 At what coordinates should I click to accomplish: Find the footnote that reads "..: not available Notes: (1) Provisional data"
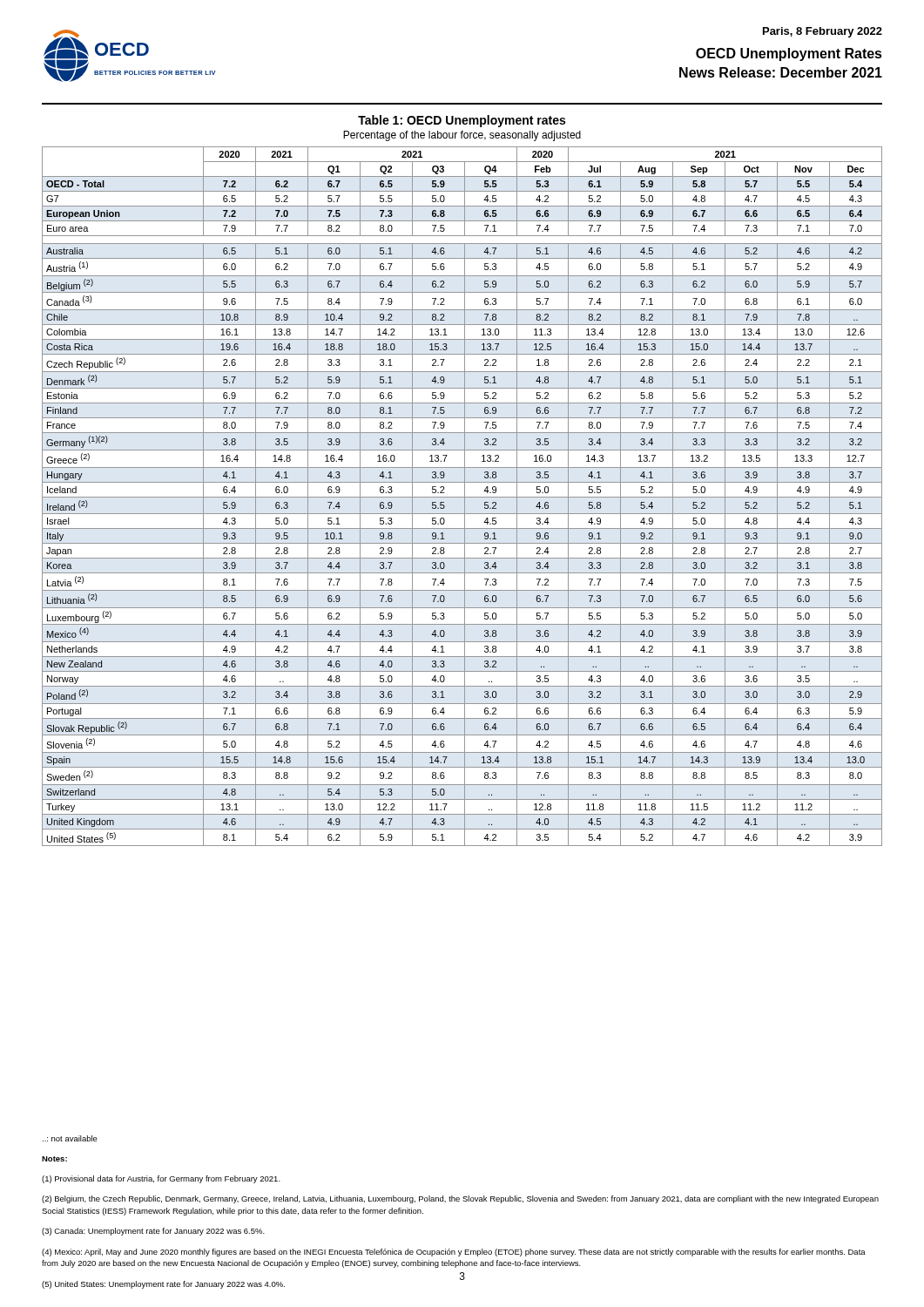462,1211
